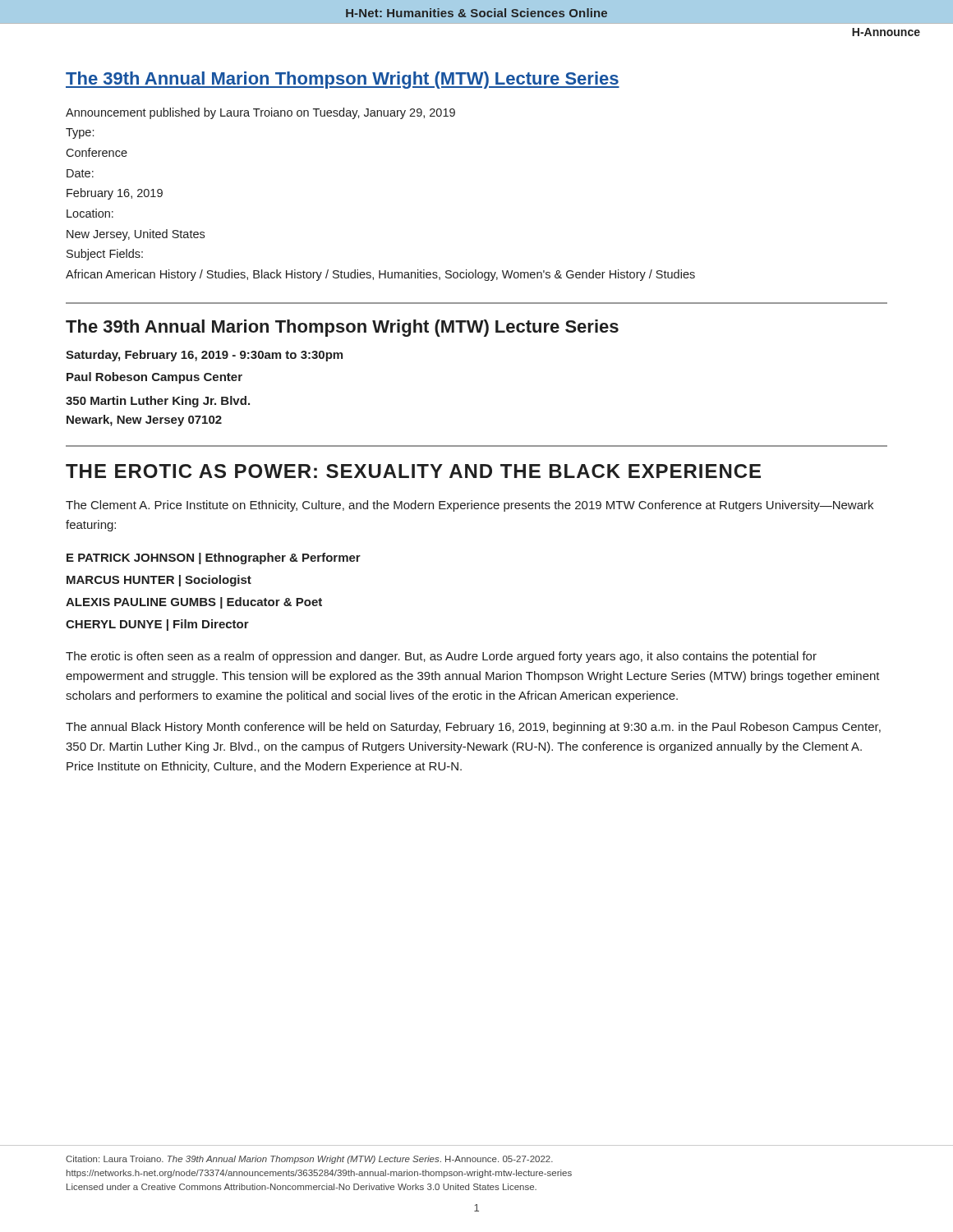This screenshot has width=953, height=1232.
Task: Select the passage starting "THE EROTIC AS POWER: SEXUALITY AND THE BLACK"
Action: coord(414,471)
